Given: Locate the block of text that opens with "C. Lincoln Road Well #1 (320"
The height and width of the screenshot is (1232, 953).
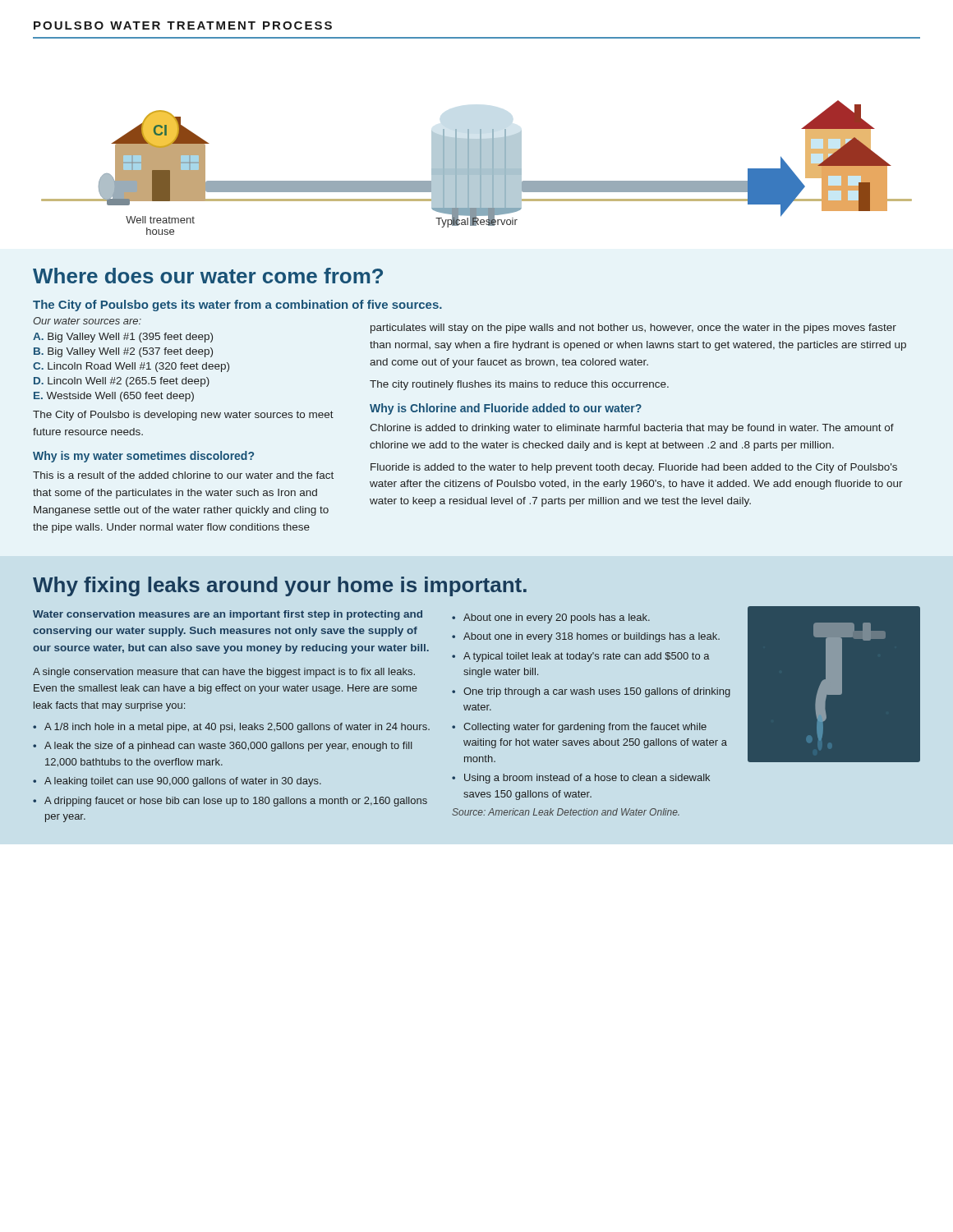Looking at the screenshot, I should coord(189,366).
